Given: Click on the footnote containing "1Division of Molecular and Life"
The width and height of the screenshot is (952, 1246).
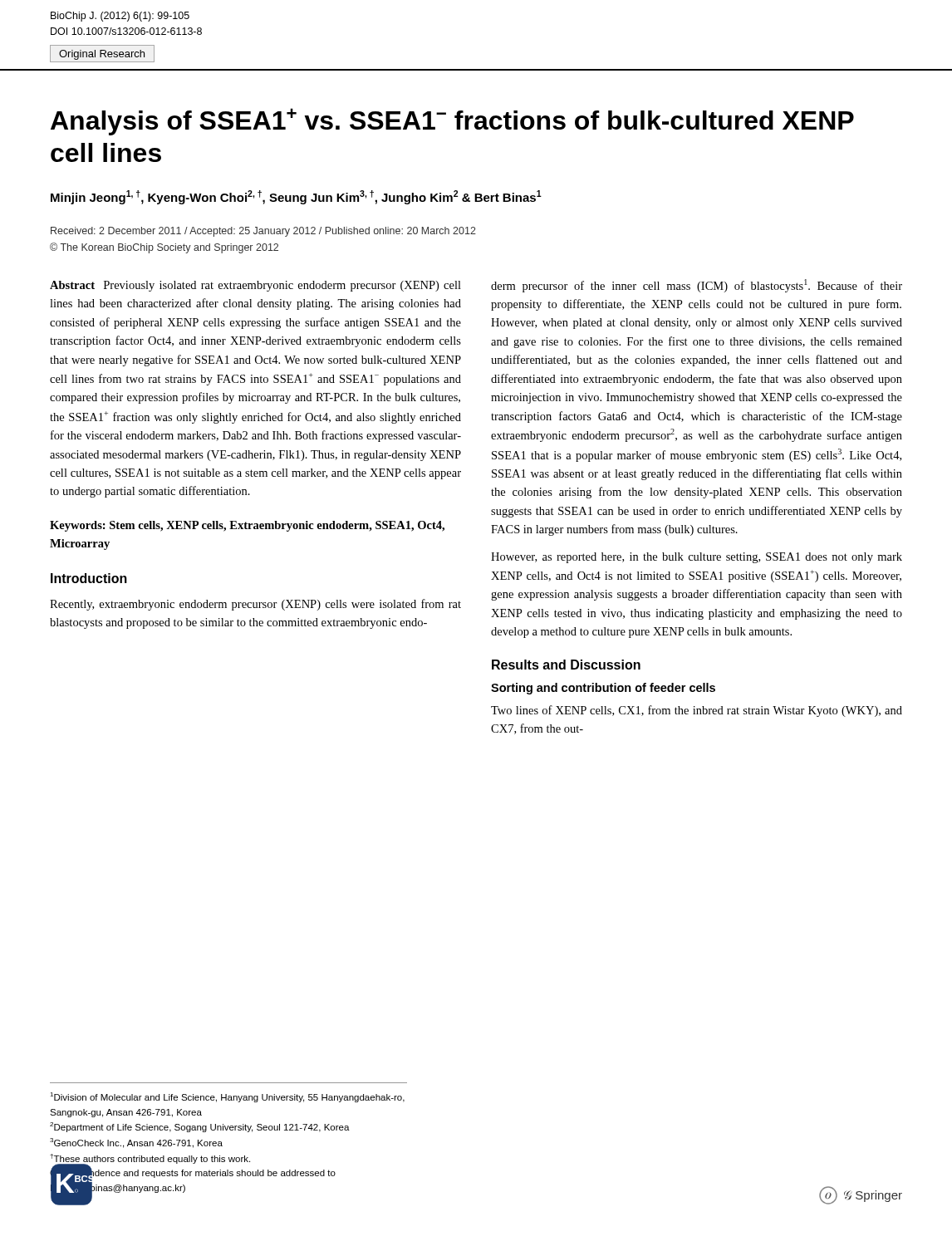Looking at the screenshot, I should click(x=227, y=1142).
